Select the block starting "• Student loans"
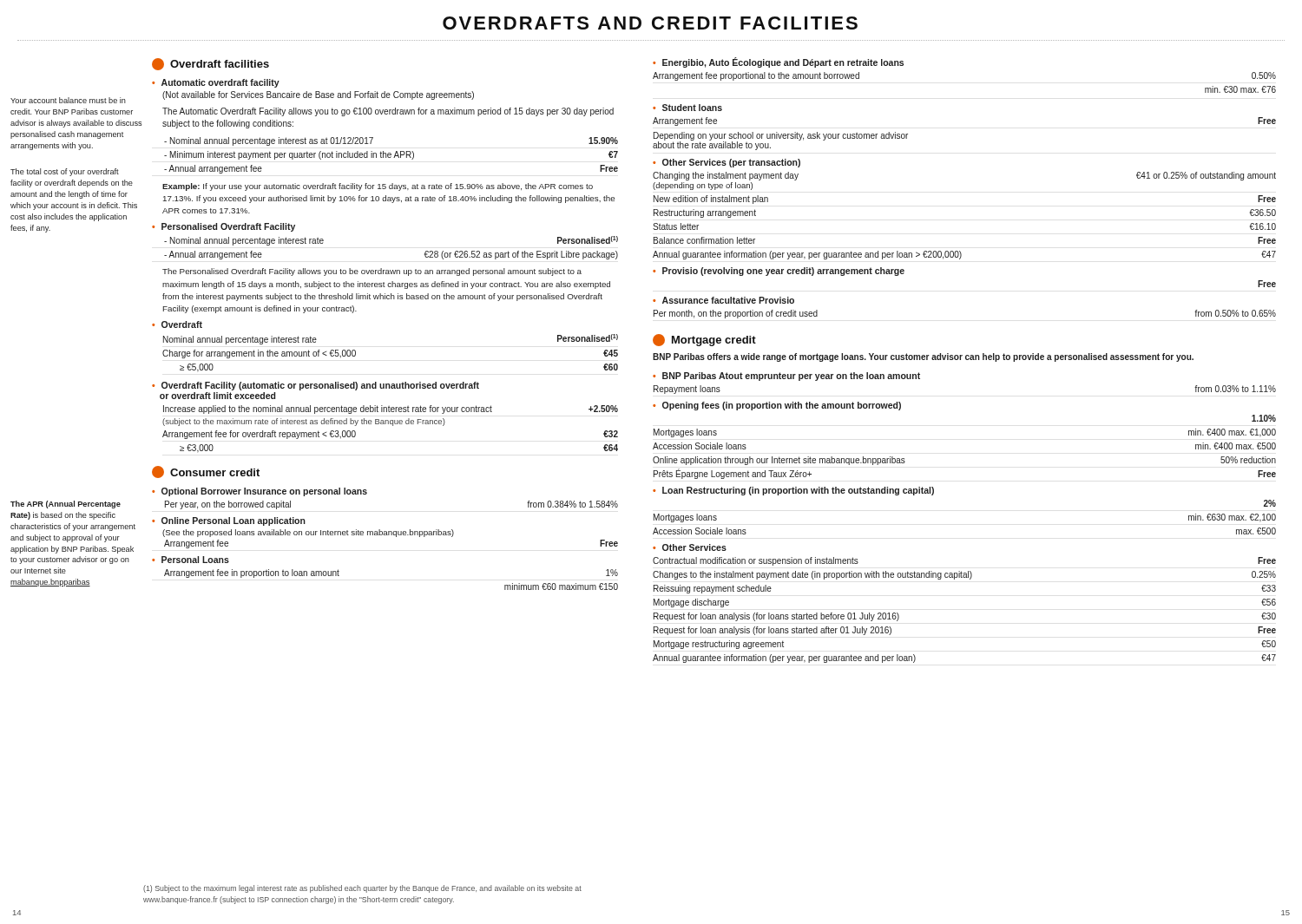Viewport: 1302px width, 924px height. coord(687,108)
